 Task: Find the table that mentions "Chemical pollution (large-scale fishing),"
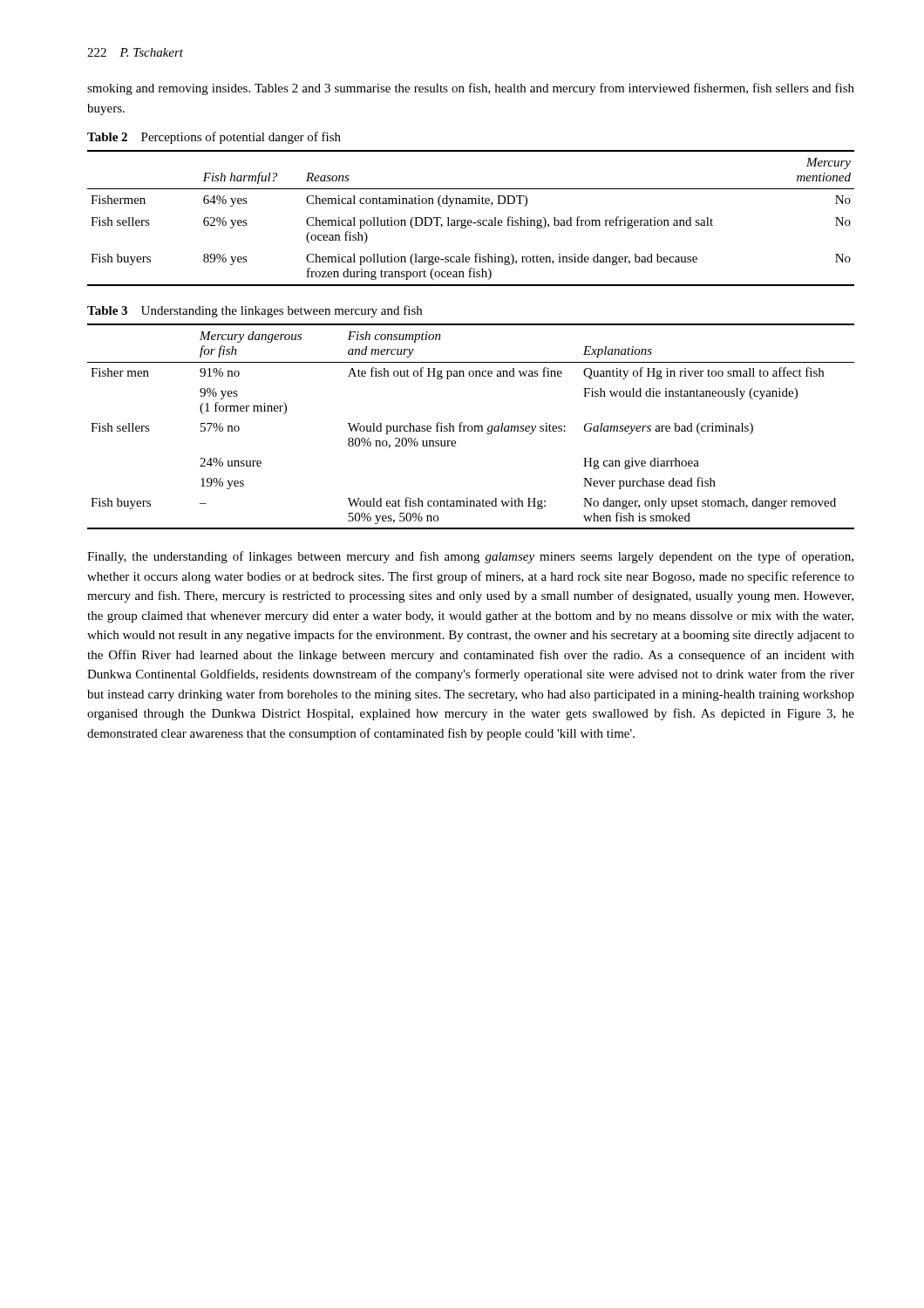tap(471, 218)
